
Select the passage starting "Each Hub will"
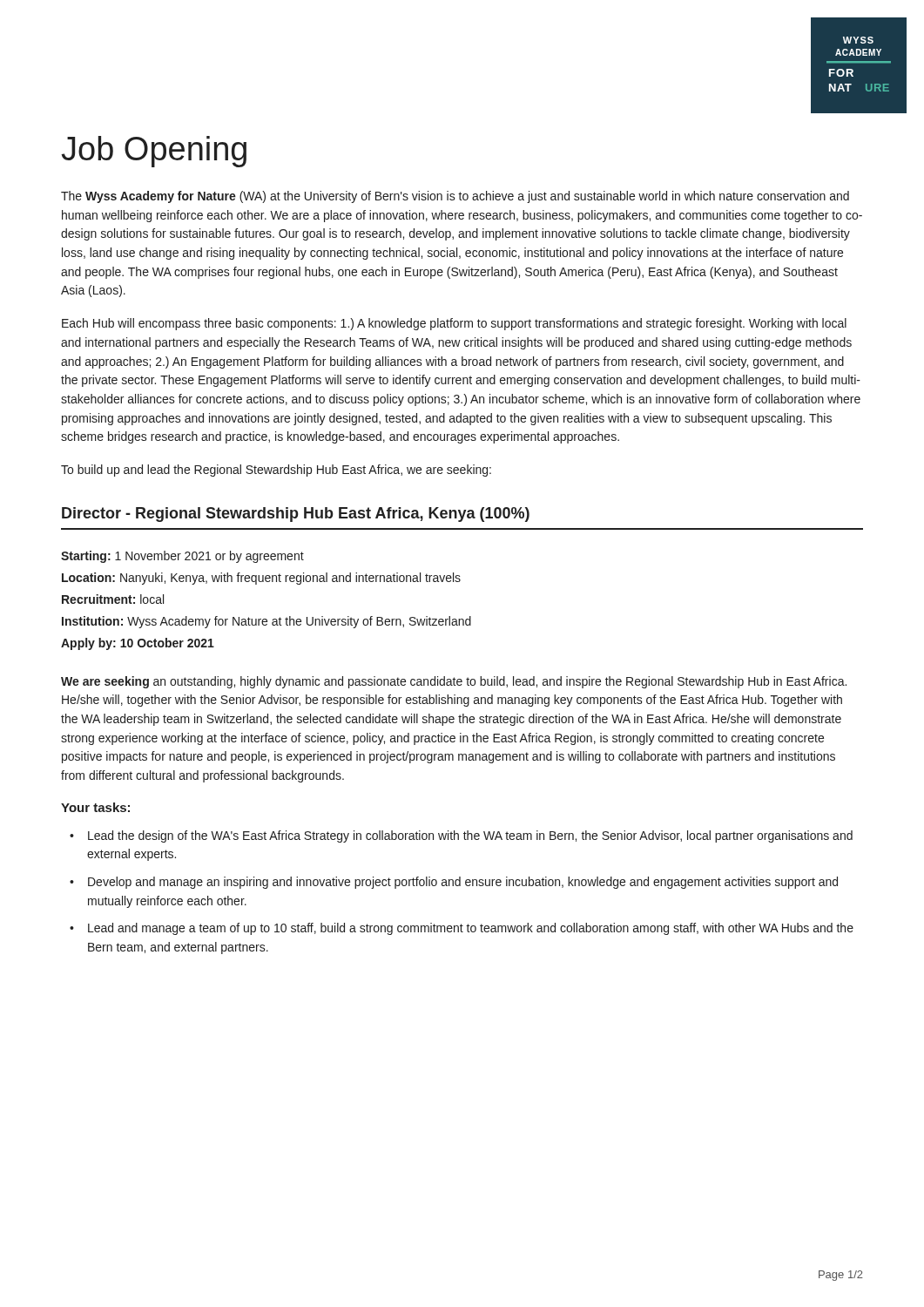(461, 380)
